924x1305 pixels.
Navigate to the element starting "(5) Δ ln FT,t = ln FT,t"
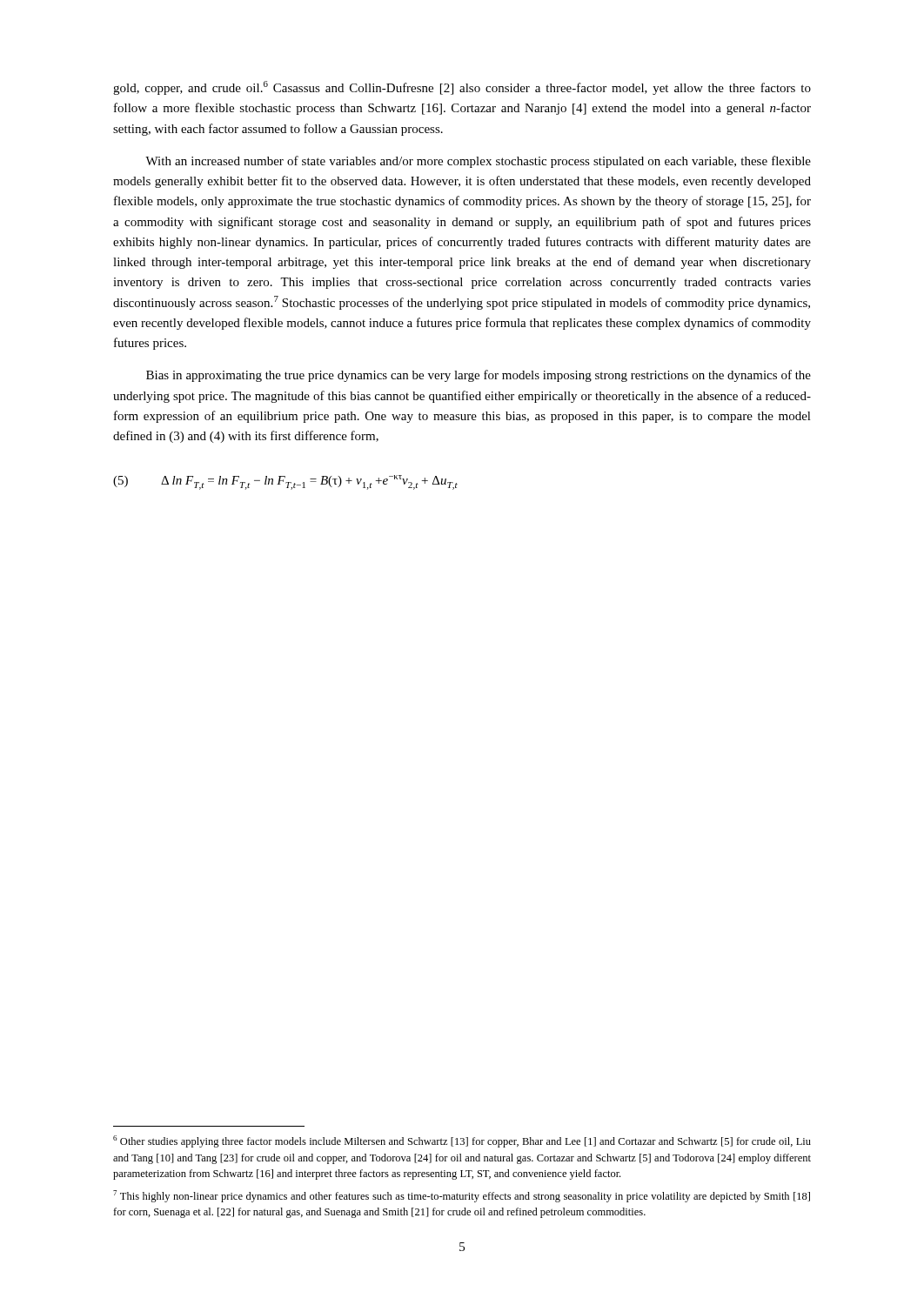(285, 481)
